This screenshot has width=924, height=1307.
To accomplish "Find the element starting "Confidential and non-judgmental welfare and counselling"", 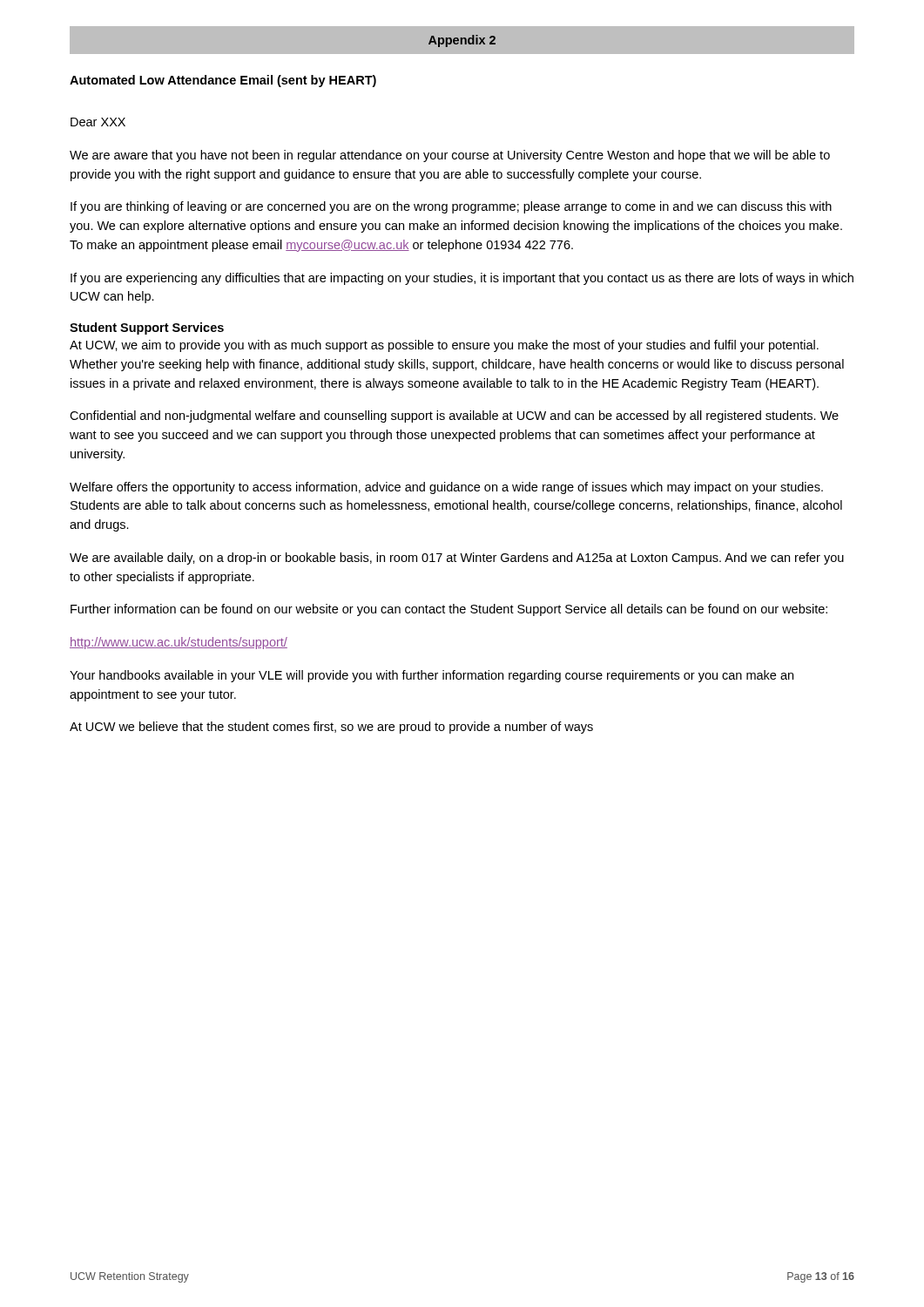I will pos(454,435).
